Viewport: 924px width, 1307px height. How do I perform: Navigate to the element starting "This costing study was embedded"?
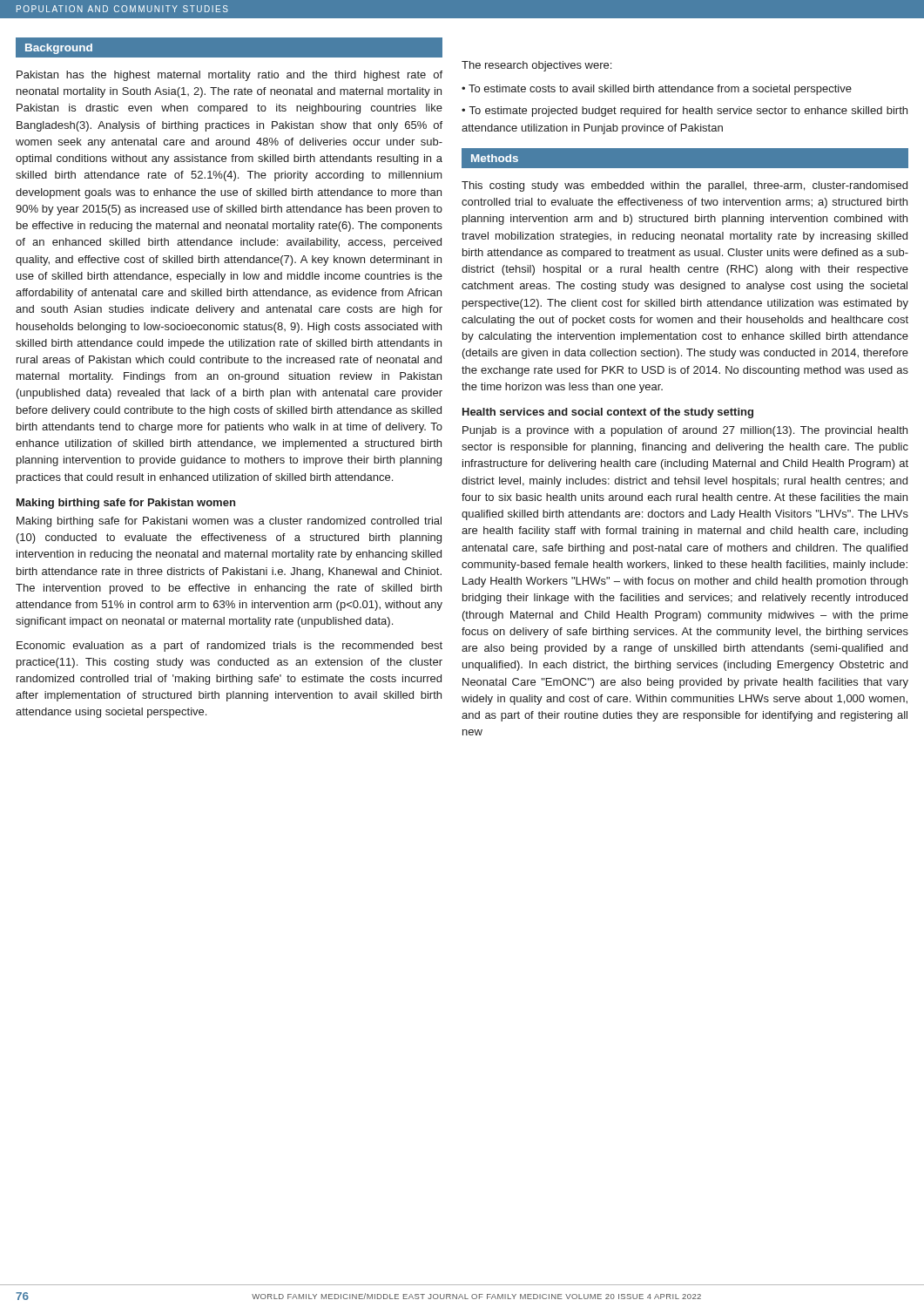tap(685, 286)
